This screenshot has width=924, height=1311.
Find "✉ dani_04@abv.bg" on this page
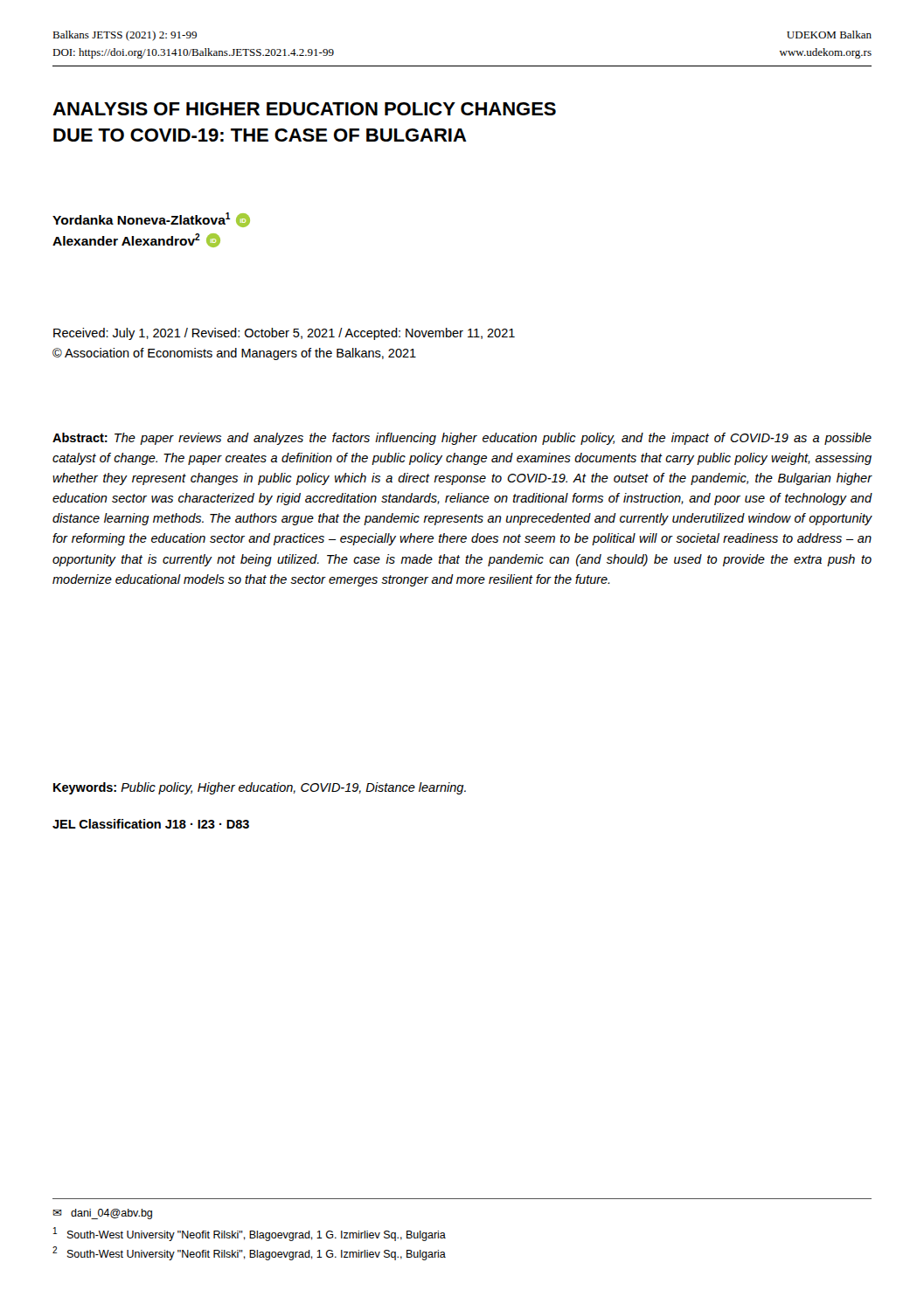[103, 1213]
